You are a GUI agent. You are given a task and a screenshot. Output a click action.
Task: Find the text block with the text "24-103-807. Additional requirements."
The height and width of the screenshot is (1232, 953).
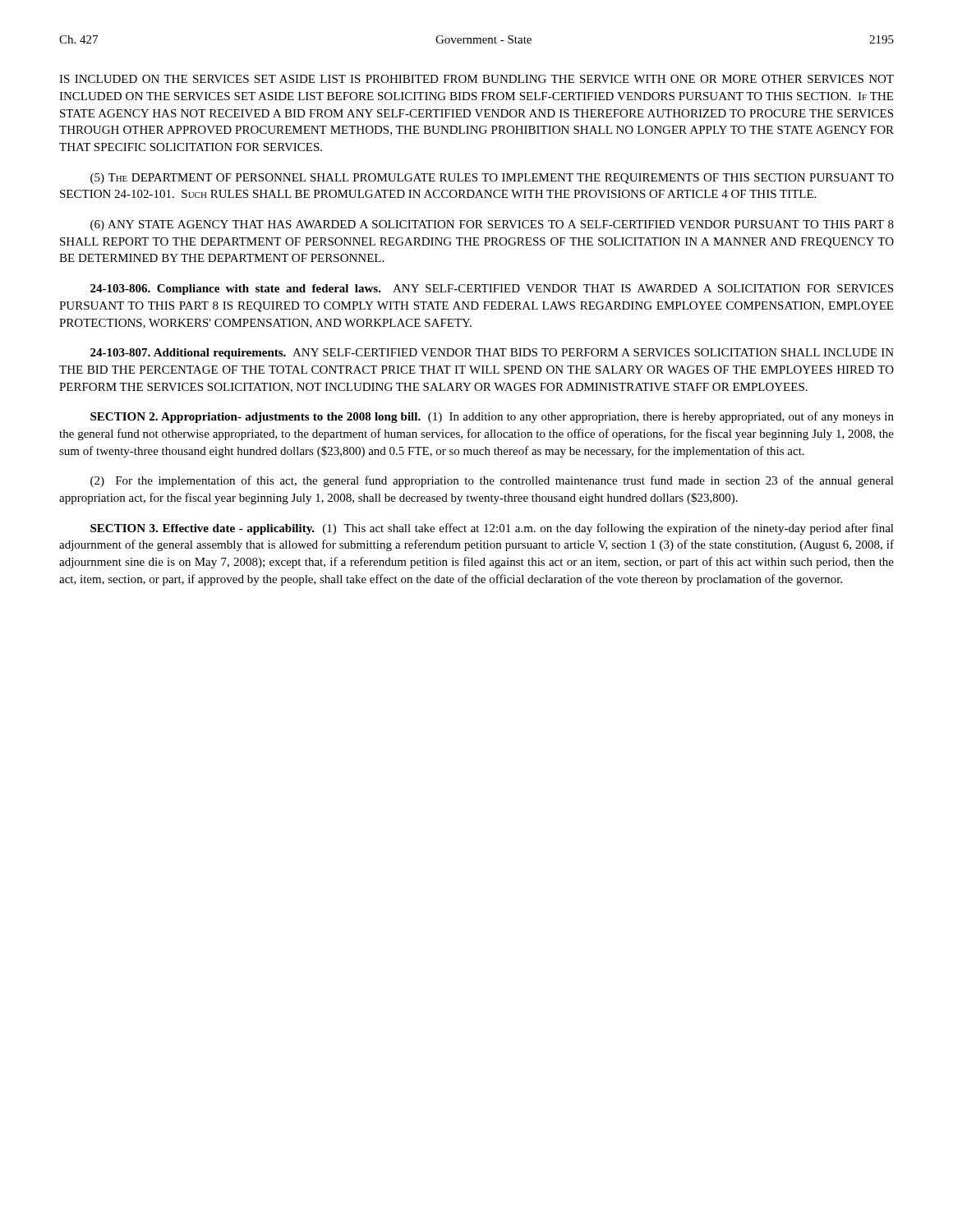tap(476, 370)
